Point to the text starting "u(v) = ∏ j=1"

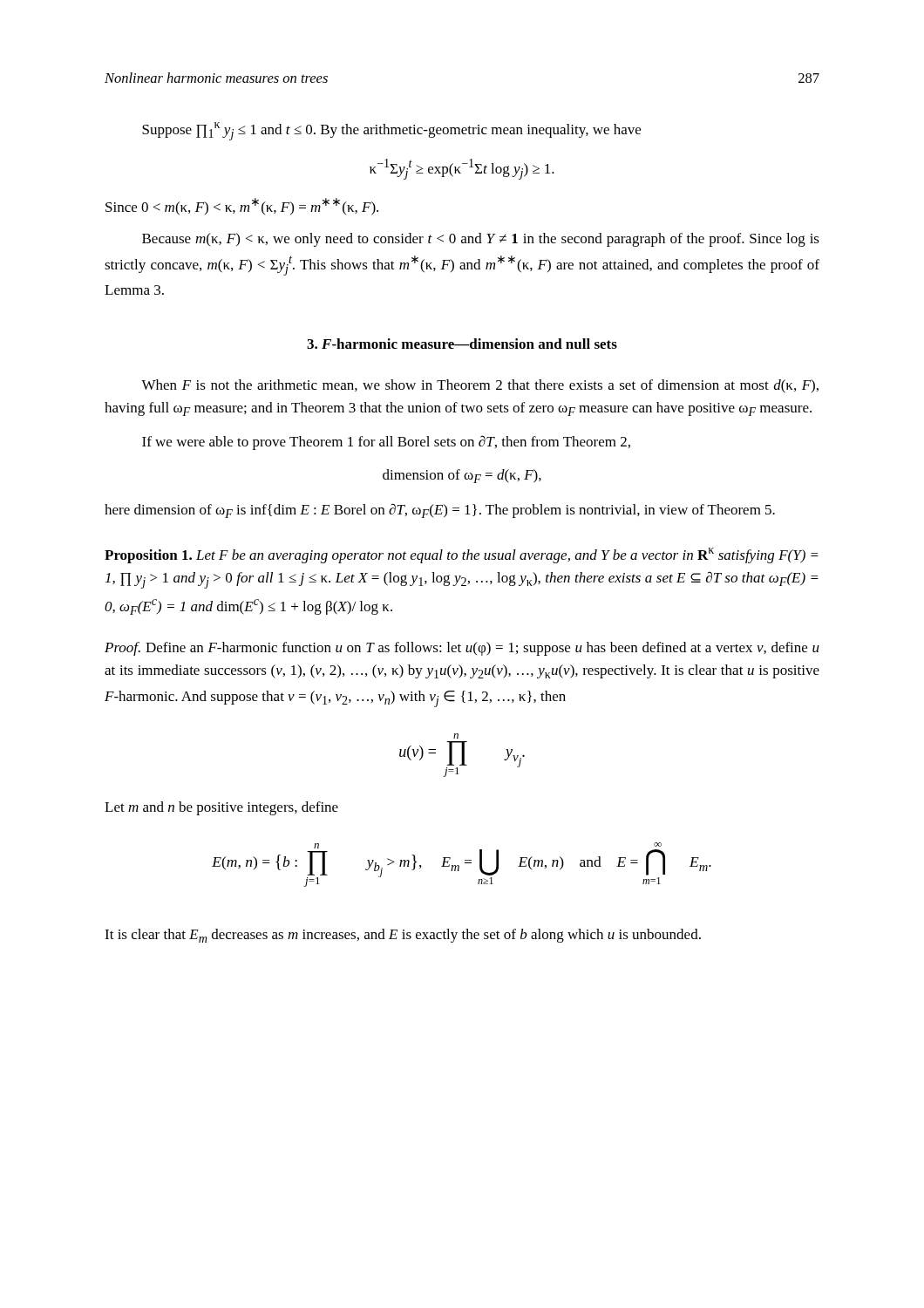pos(462,753)
